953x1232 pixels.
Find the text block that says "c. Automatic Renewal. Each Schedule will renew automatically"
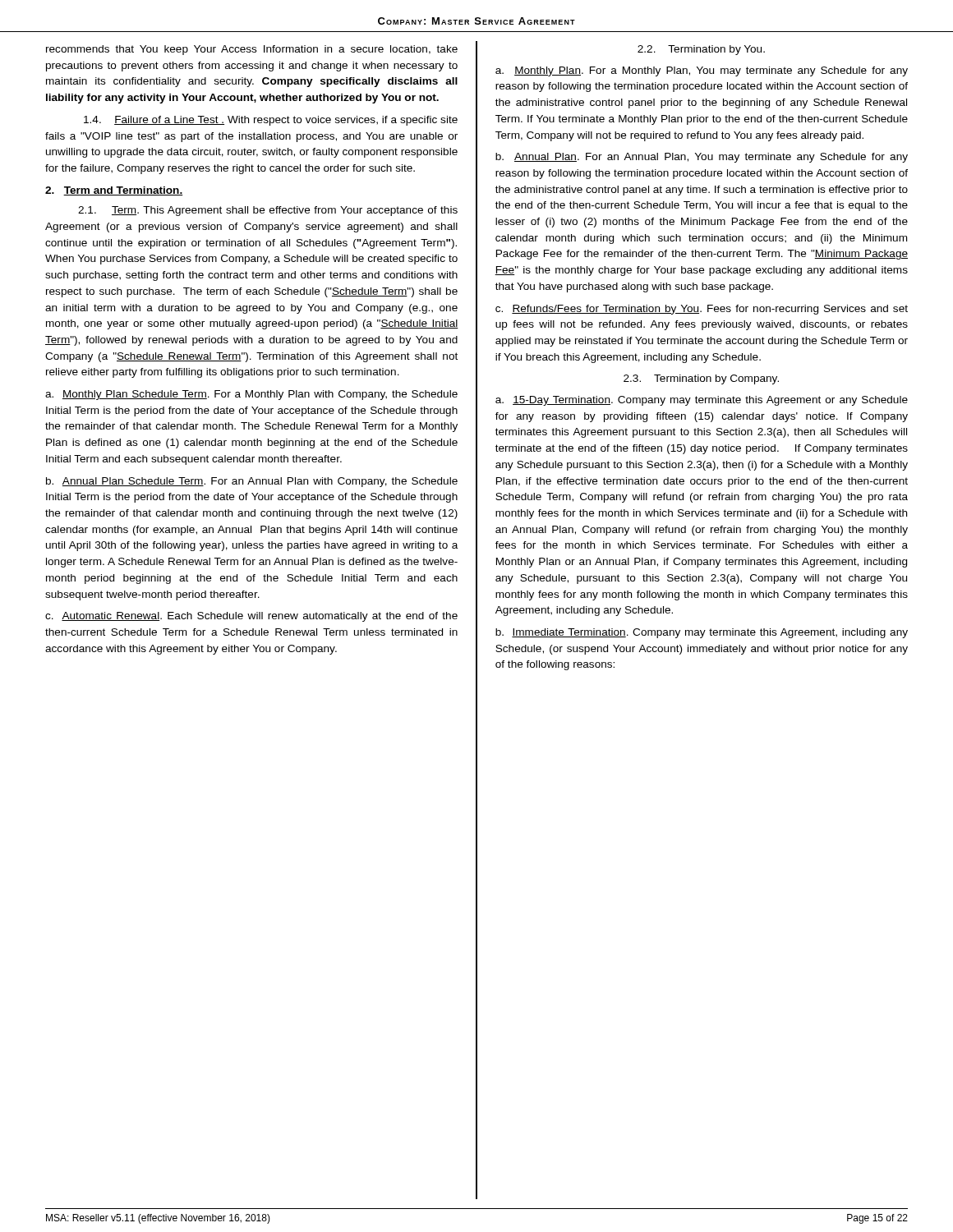click(x=251, y=632)
